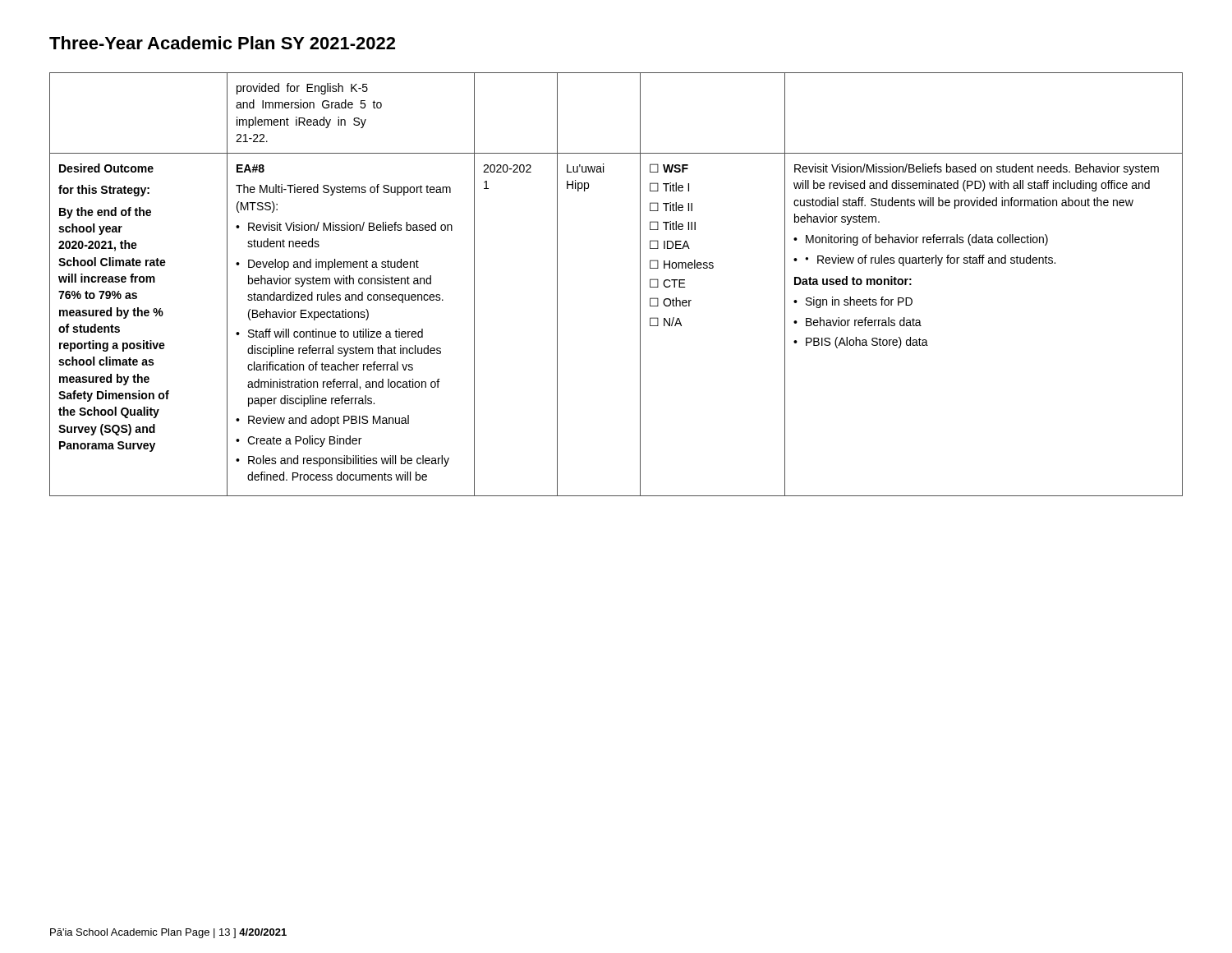Navigate to the text block starting "Three-Year Academic Plan SY 2021-2022"

pos(223,43)
